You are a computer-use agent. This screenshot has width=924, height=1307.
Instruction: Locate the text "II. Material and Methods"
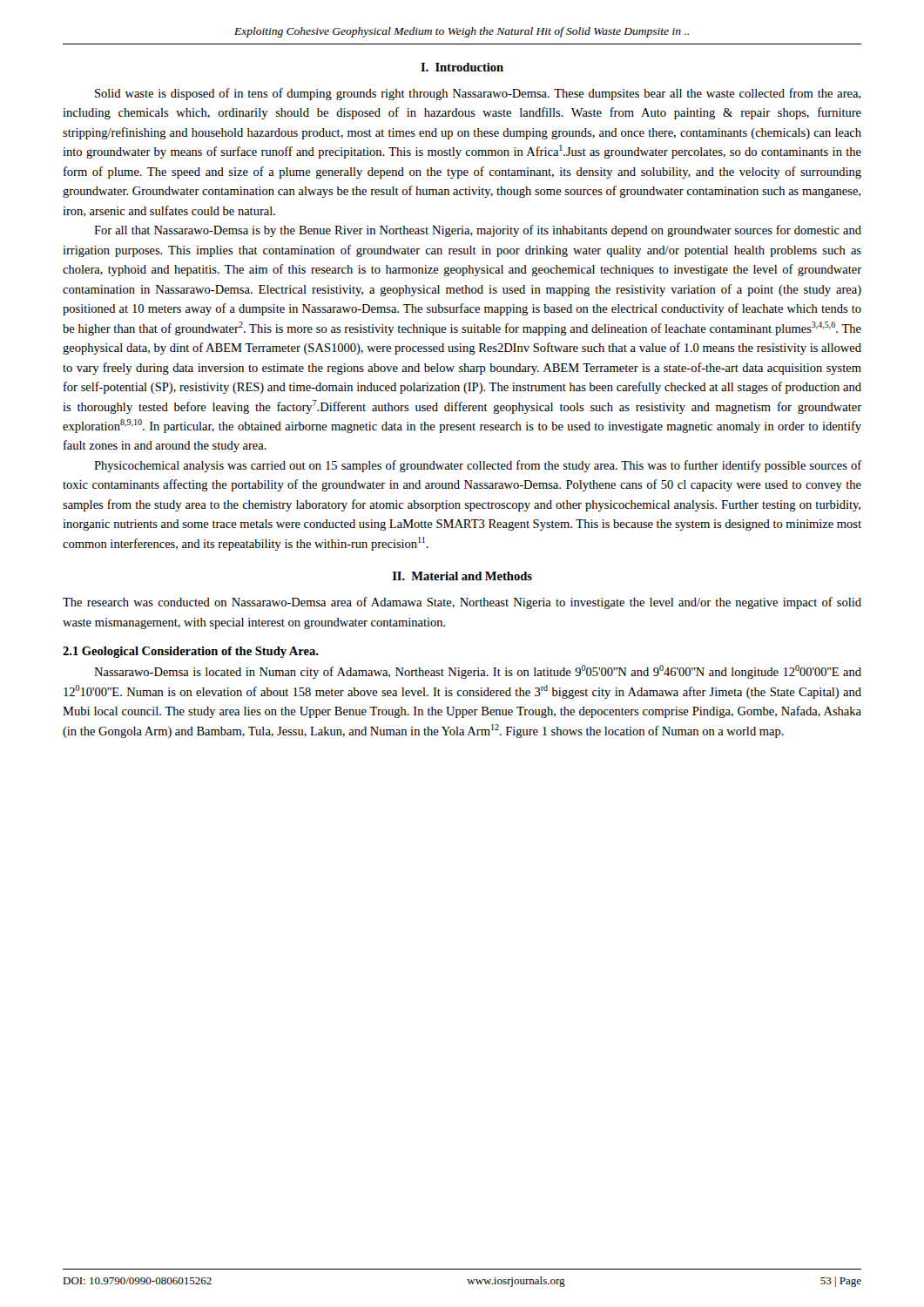[462, 576]
